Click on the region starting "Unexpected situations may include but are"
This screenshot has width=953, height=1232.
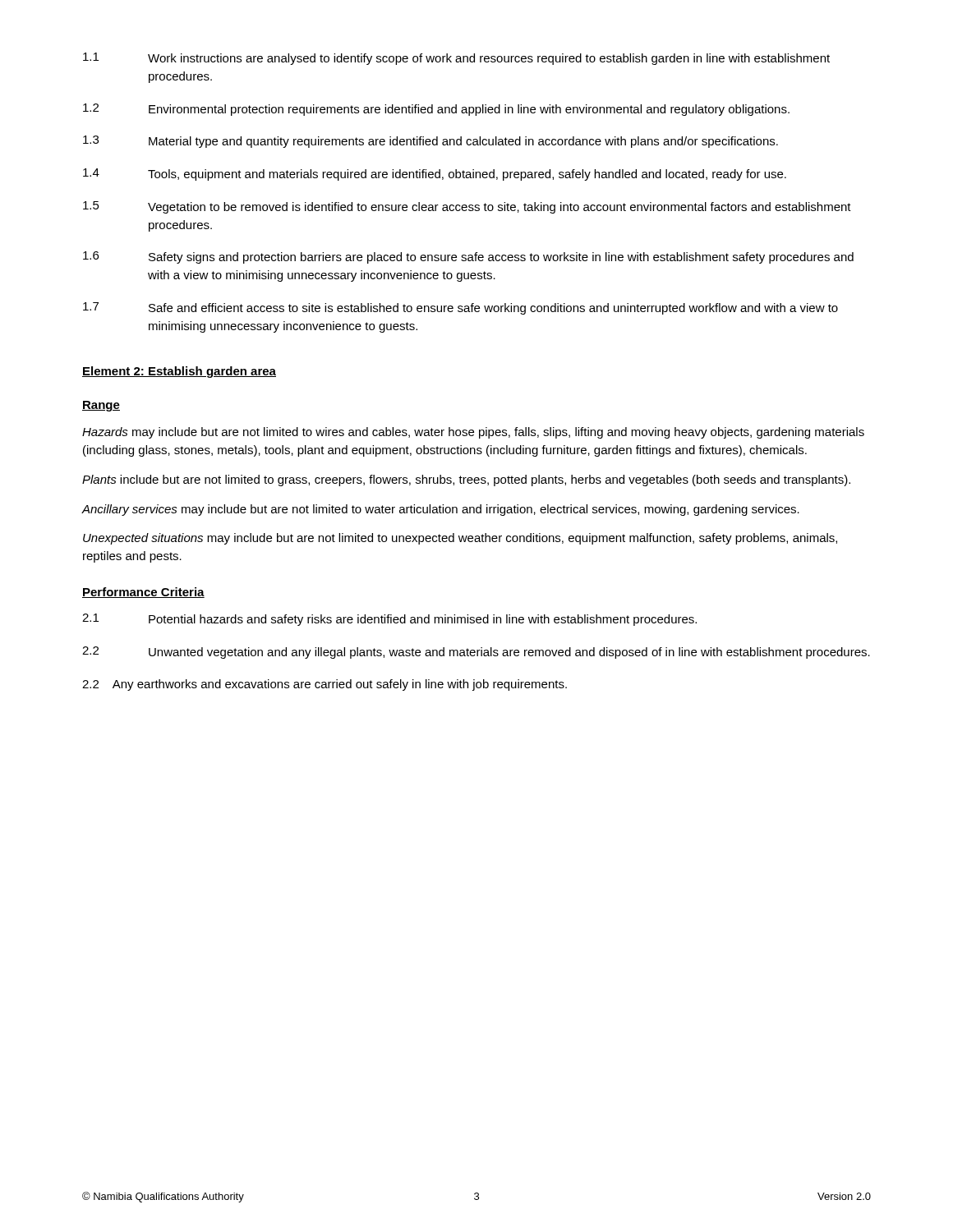(460, 547)
